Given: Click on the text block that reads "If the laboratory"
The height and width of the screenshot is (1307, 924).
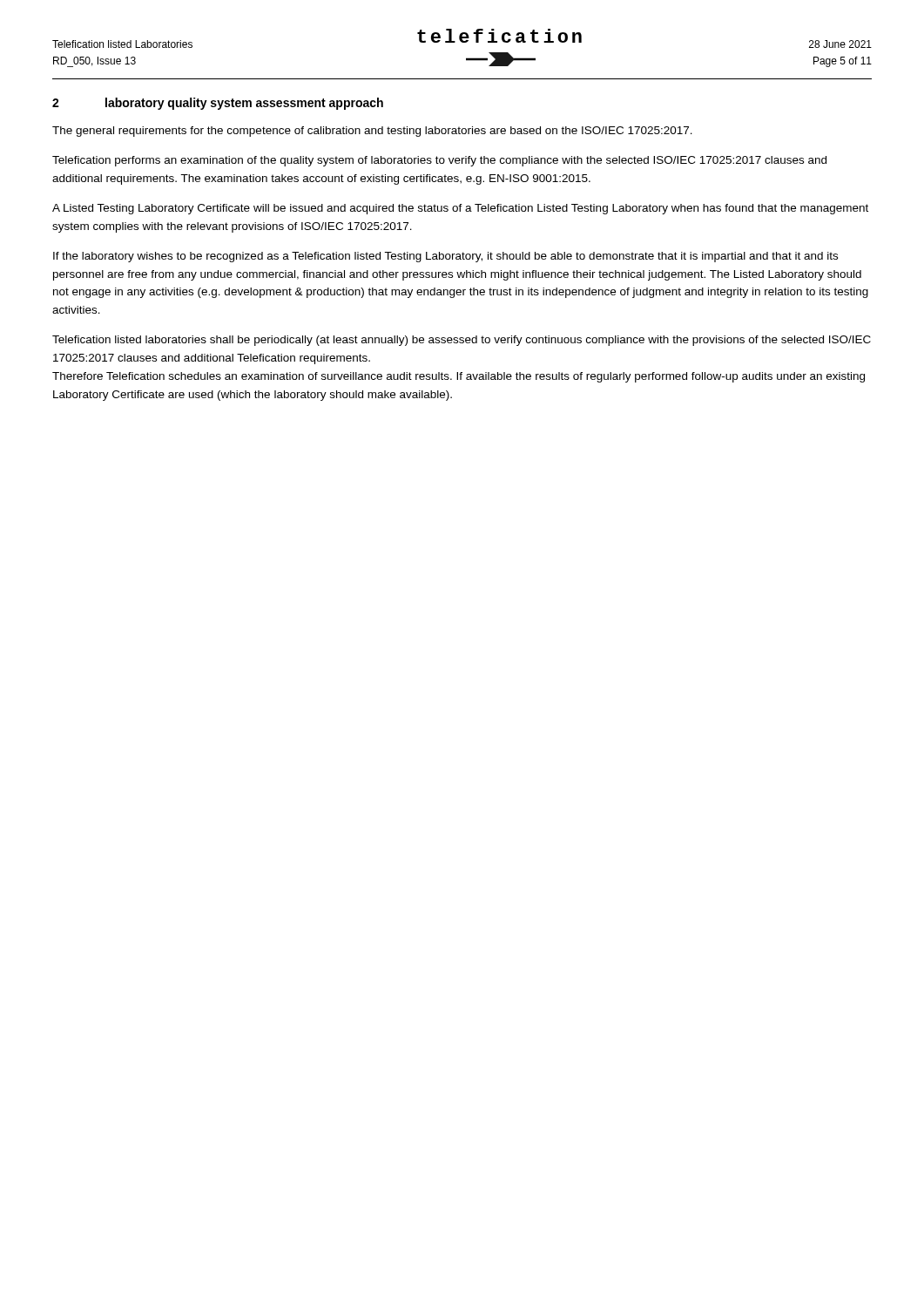Looking at the screenshot, I should [460, 283].
